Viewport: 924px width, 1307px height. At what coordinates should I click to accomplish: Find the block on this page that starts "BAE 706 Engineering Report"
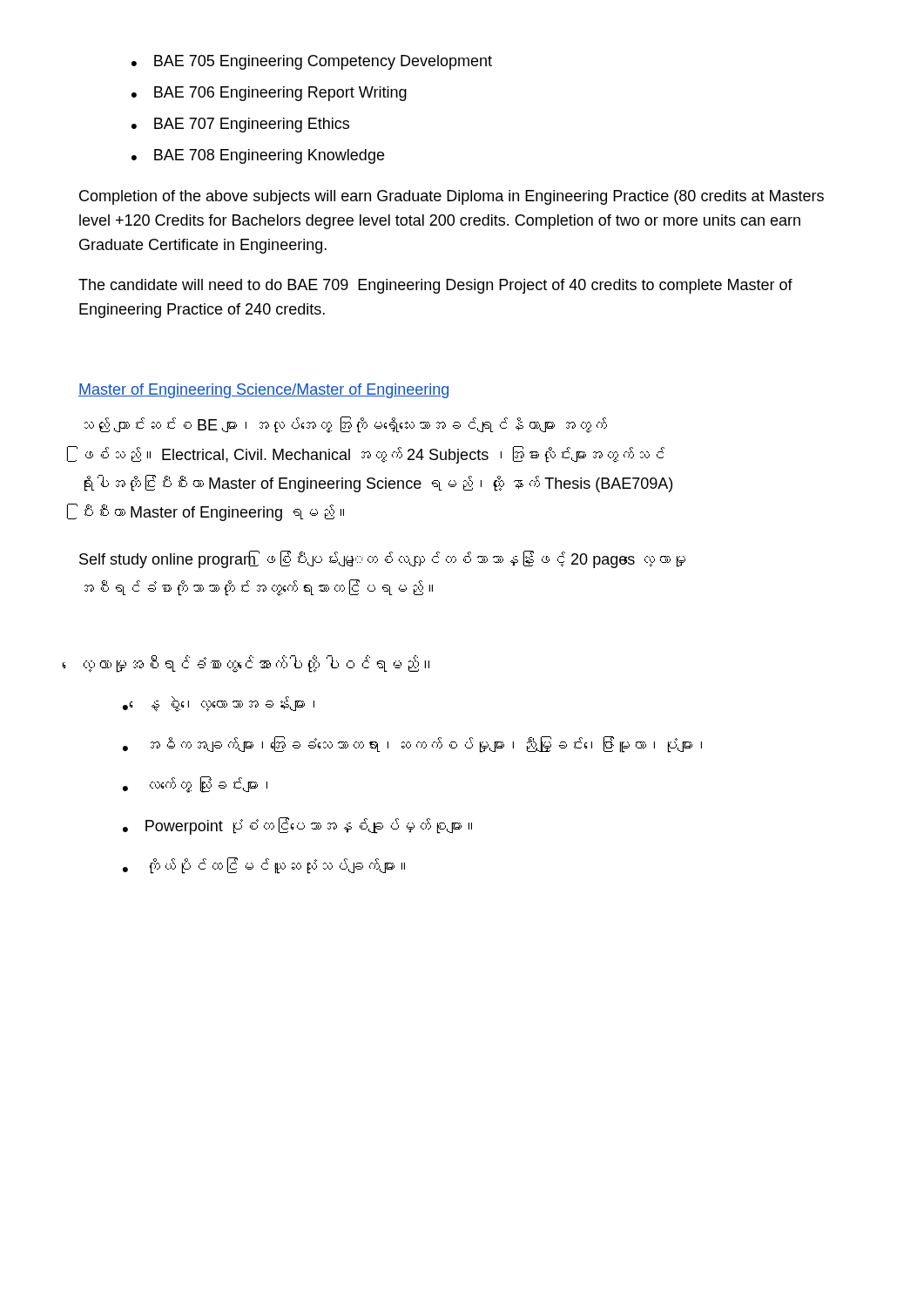(280, 92)
